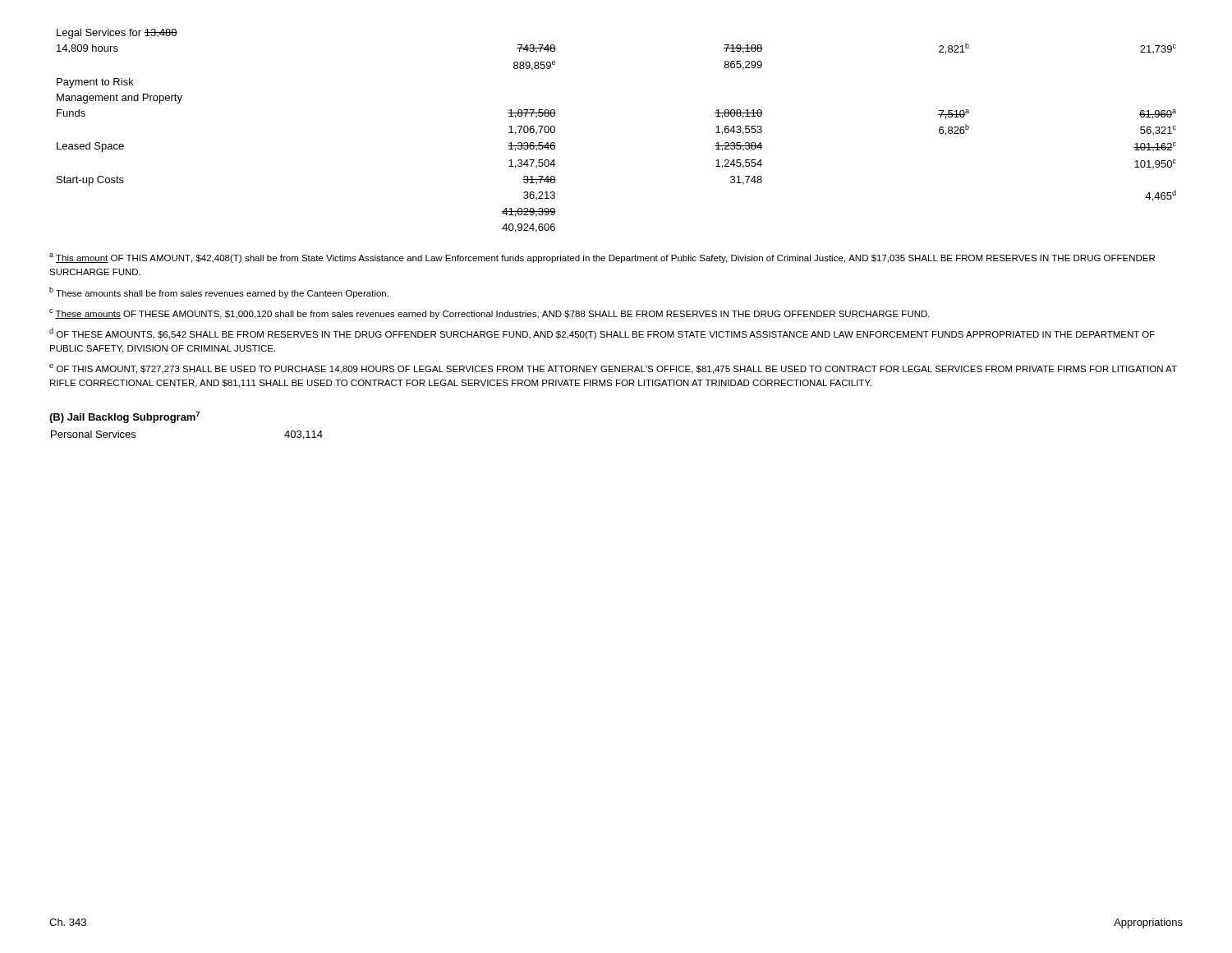
Task: Find the footnote with the text "b These amounts shall"
Action: pos(219,292)
